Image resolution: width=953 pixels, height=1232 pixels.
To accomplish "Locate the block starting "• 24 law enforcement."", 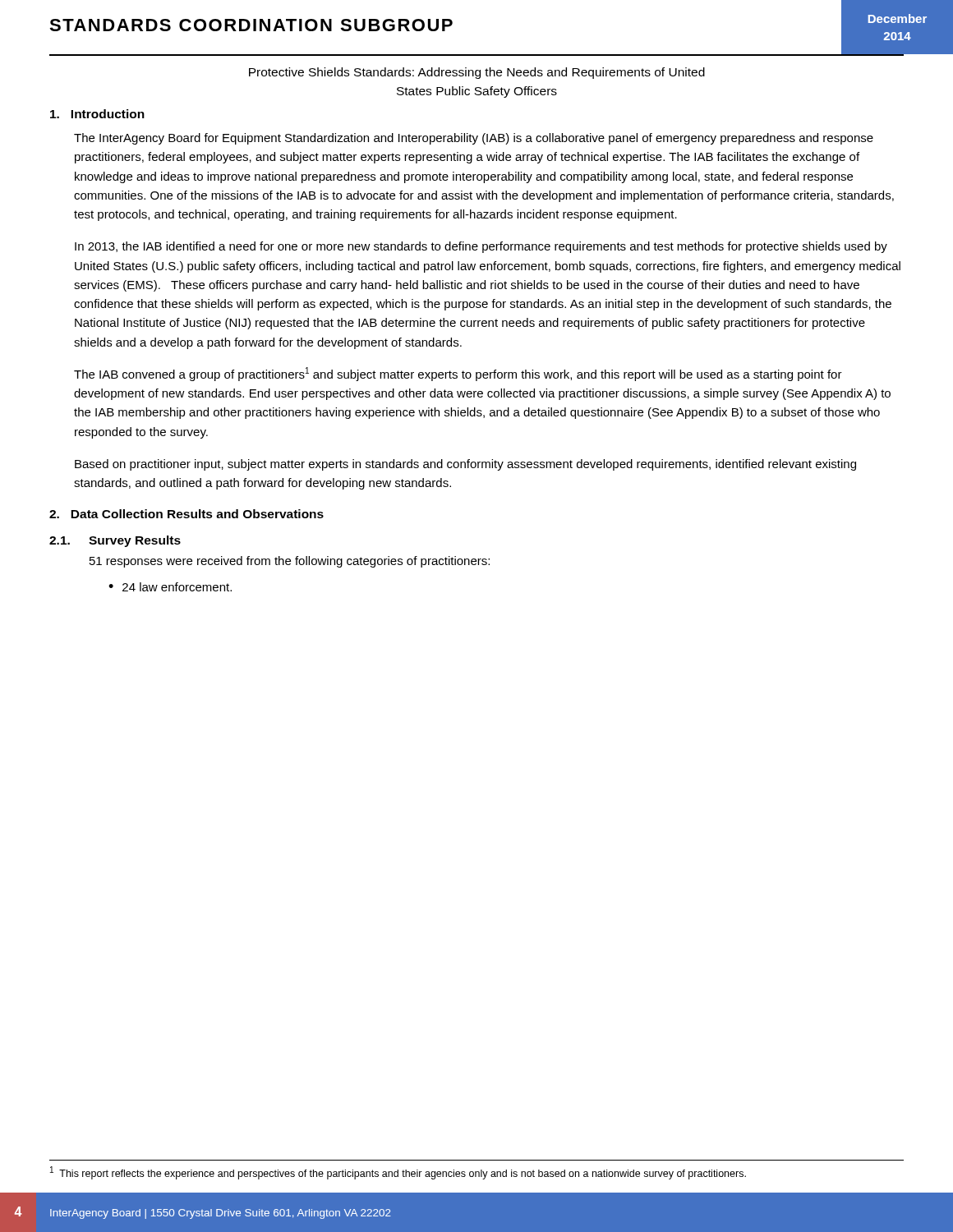I will pos(171,586).
